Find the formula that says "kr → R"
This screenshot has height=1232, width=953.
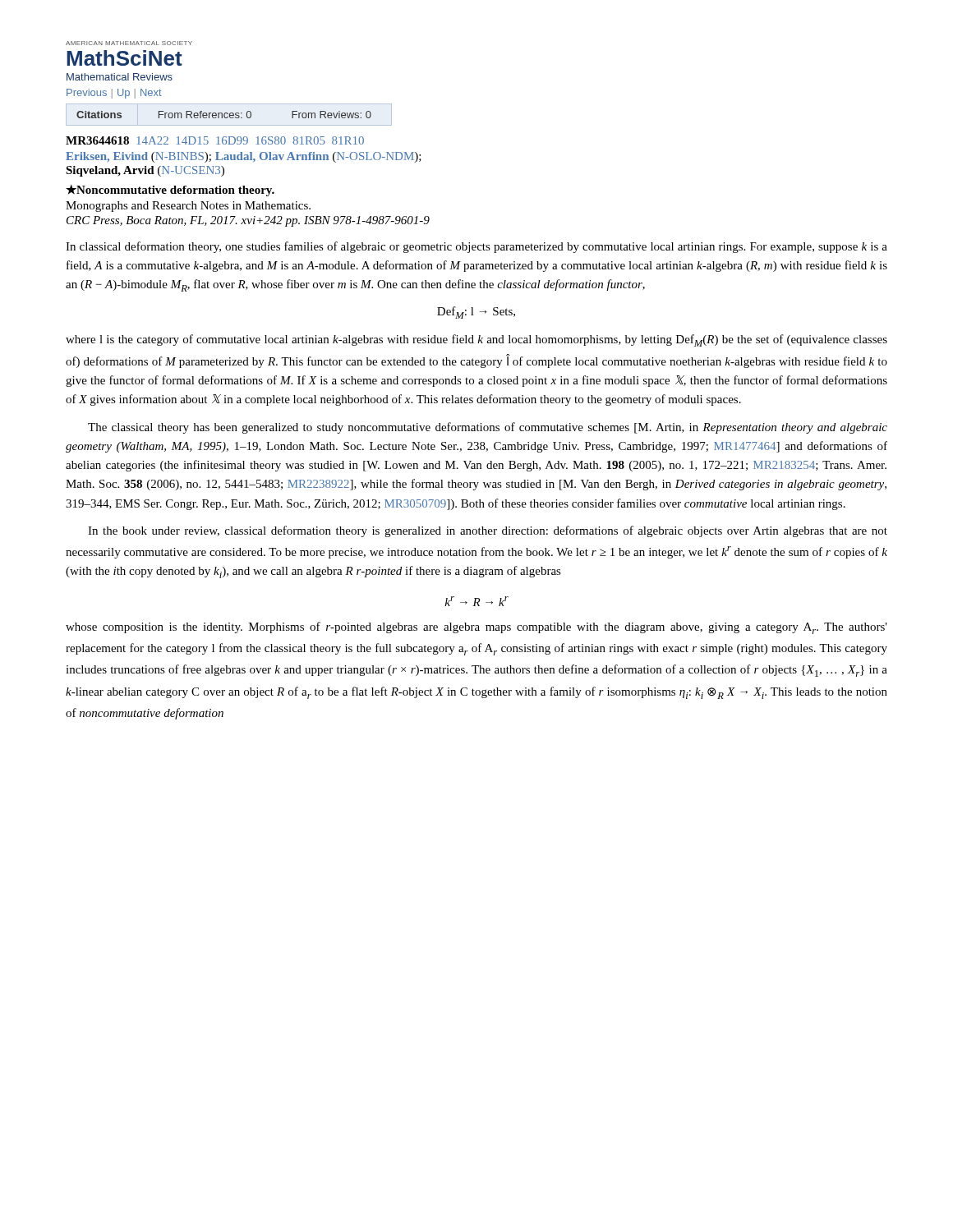[476, 600]
